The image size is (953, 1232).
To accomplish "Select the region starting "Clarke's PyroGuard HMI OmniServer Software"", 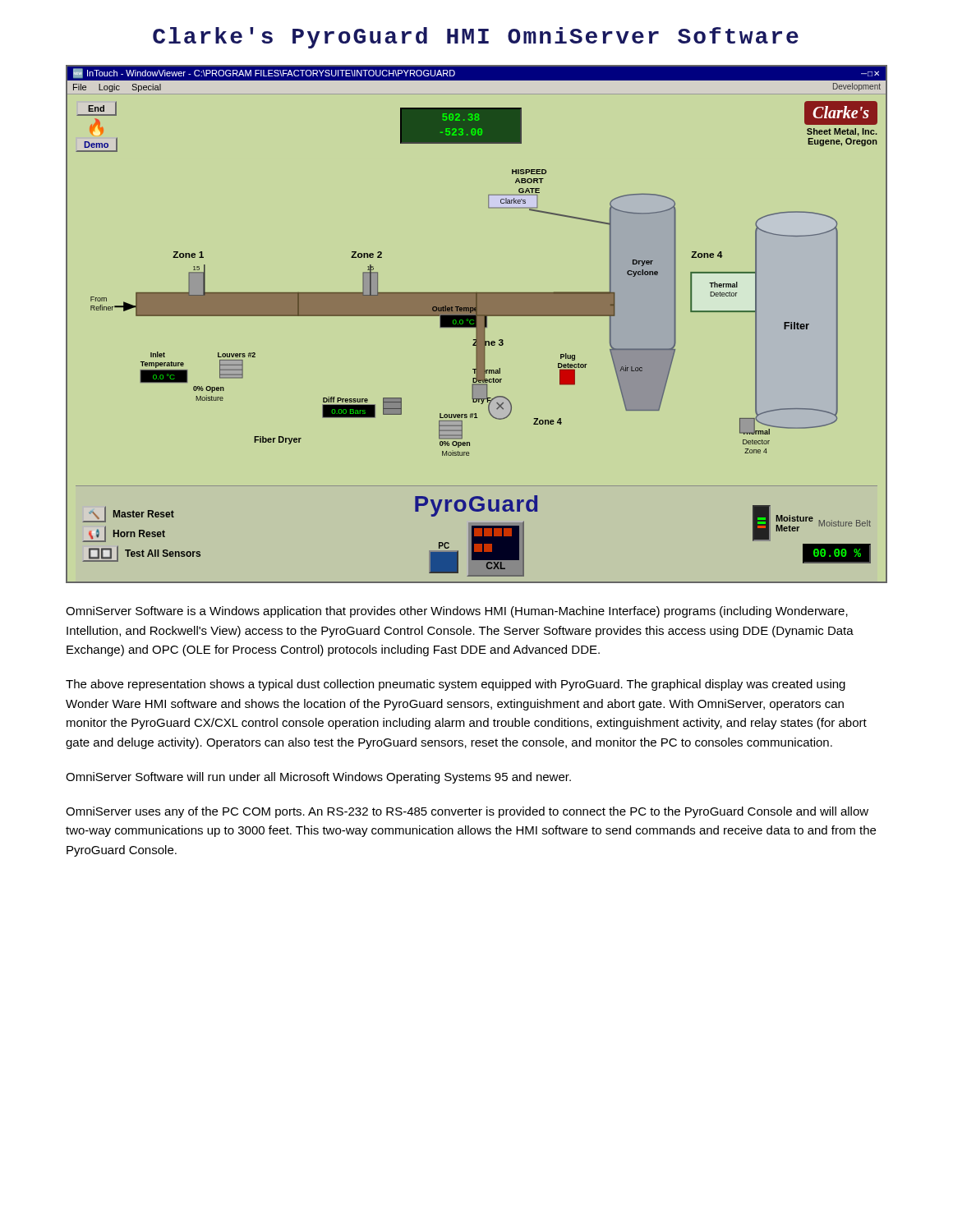I will [x=476, y=37].
